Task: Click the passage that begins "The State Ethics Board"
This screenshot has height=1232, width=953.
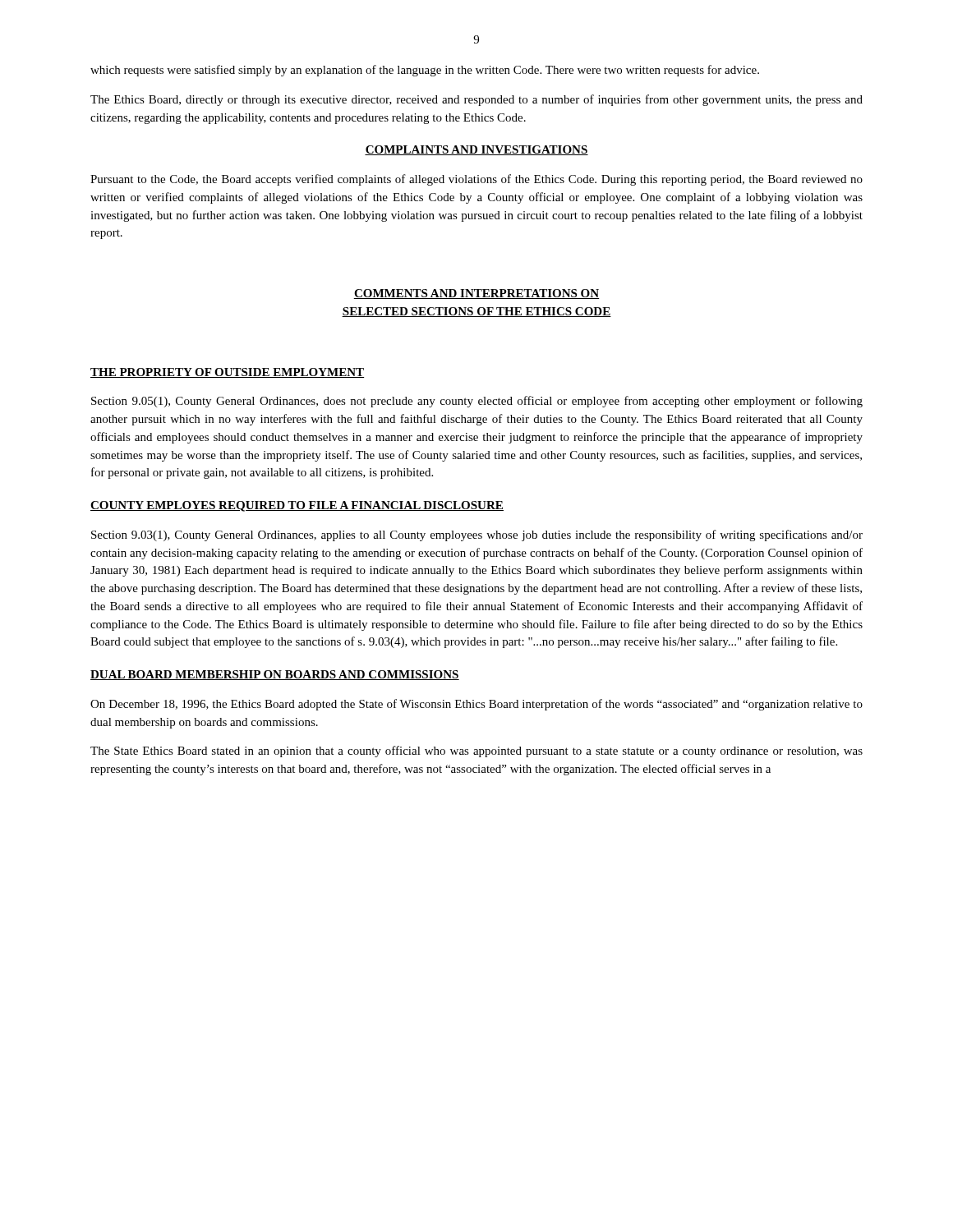Action: click(476, 761)
